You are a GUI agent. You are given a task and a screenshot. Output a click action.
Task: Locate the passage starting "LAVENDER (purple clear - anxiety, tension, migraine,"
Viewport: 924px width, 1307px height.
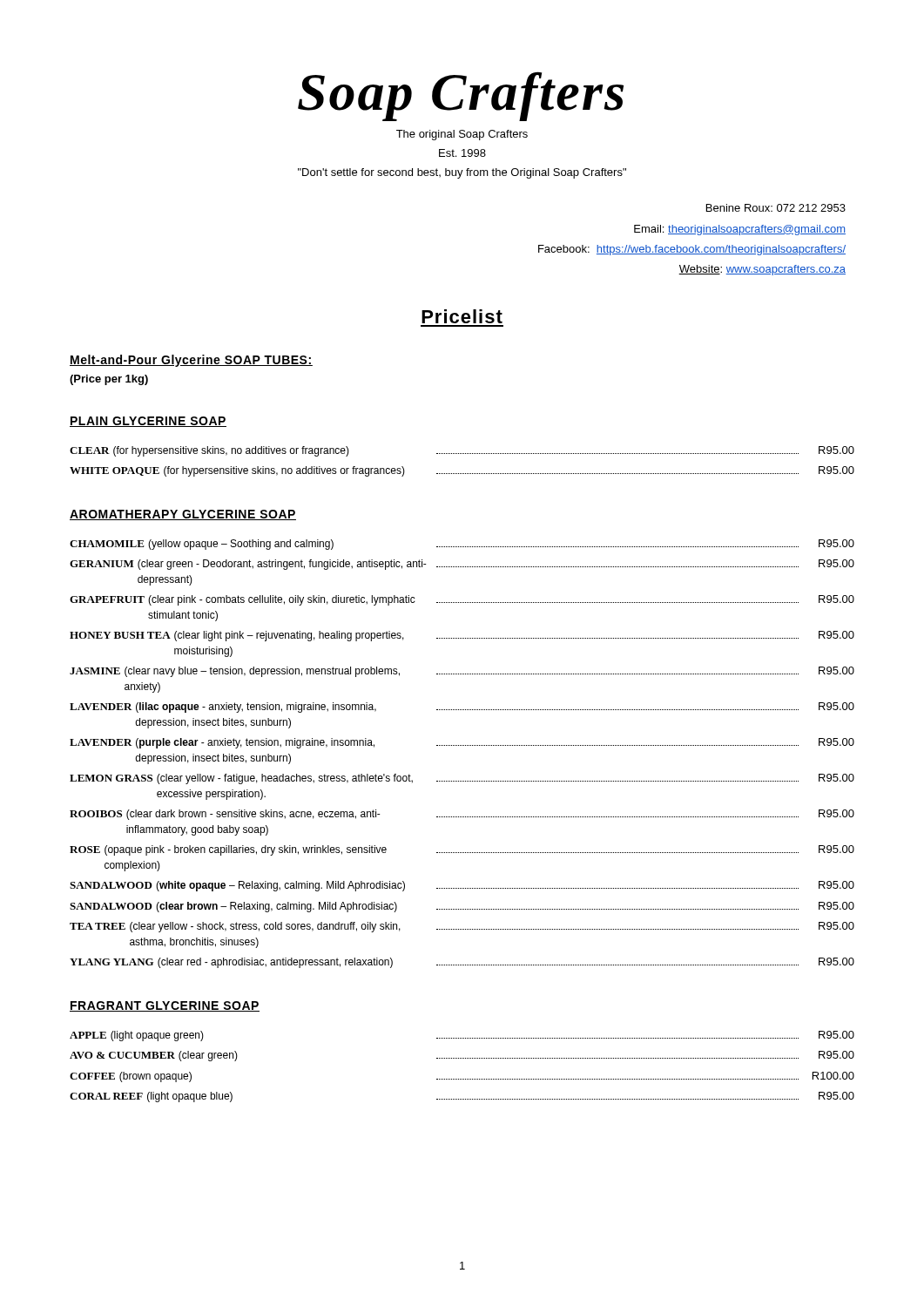(x=462, y=750)
